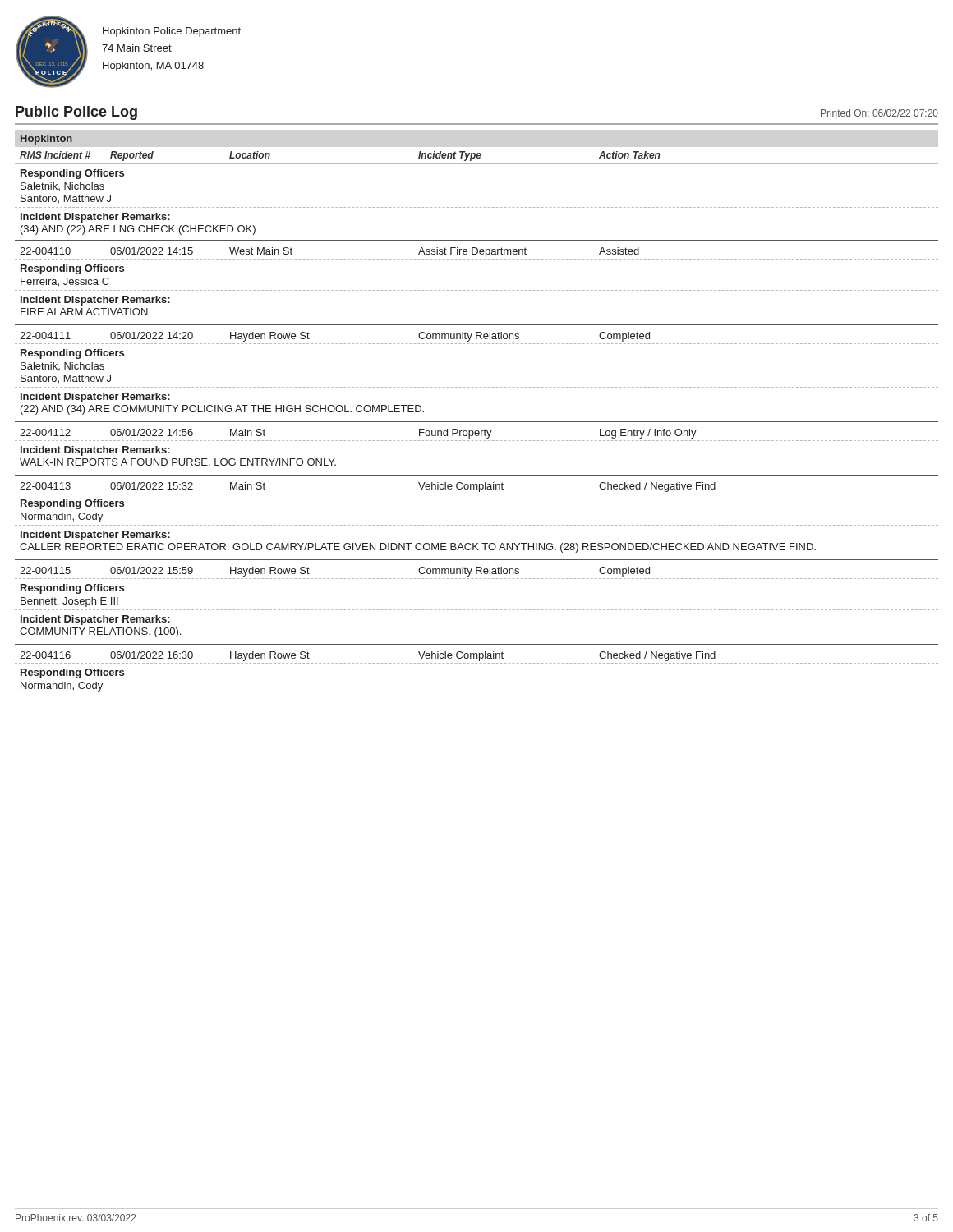953x1232 pixels.
Task: Select a table
Action: [476, 431]
